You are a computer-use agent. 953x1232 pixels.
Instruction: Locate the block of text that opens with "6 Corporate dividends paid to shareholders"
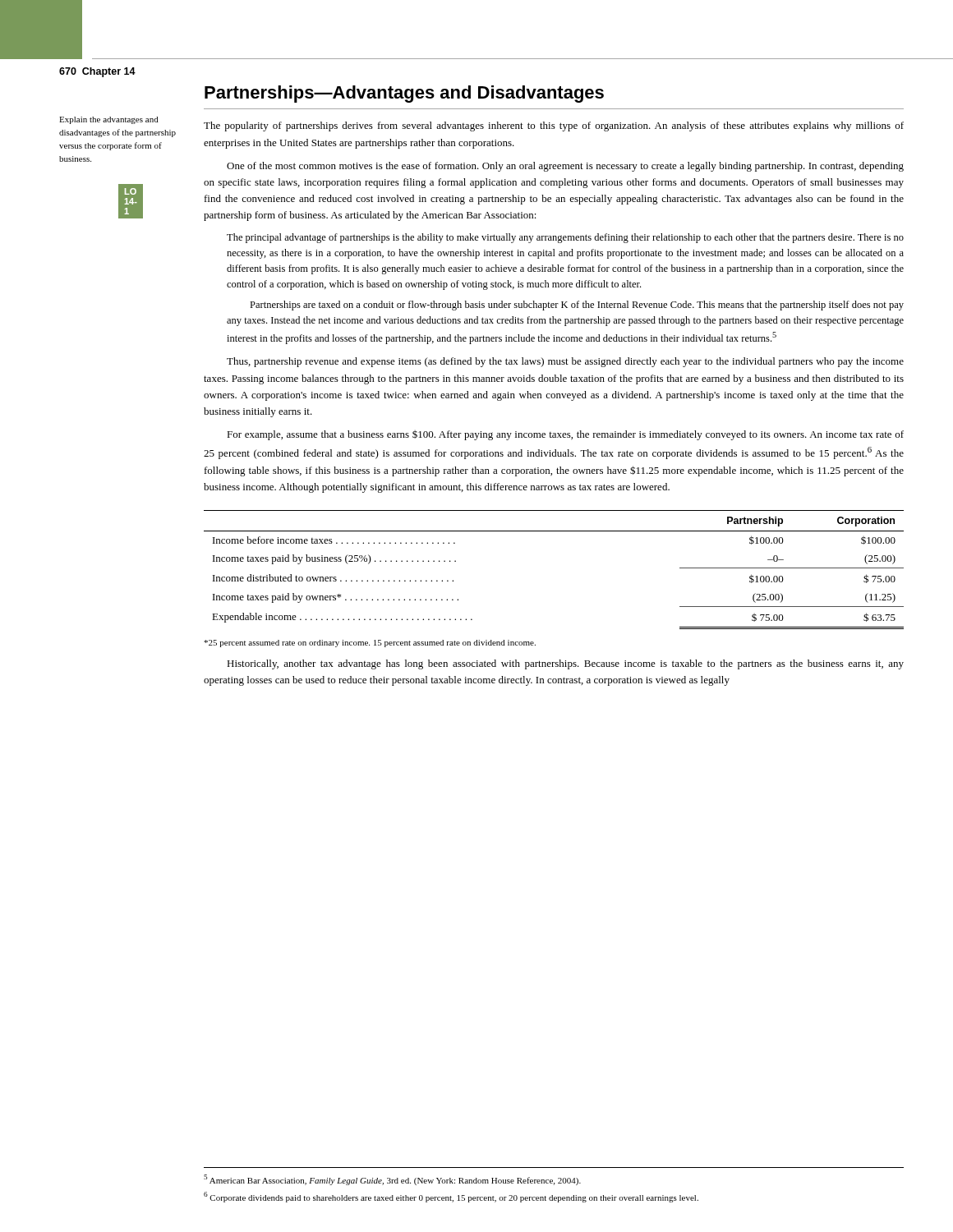tap(451, 1196)
